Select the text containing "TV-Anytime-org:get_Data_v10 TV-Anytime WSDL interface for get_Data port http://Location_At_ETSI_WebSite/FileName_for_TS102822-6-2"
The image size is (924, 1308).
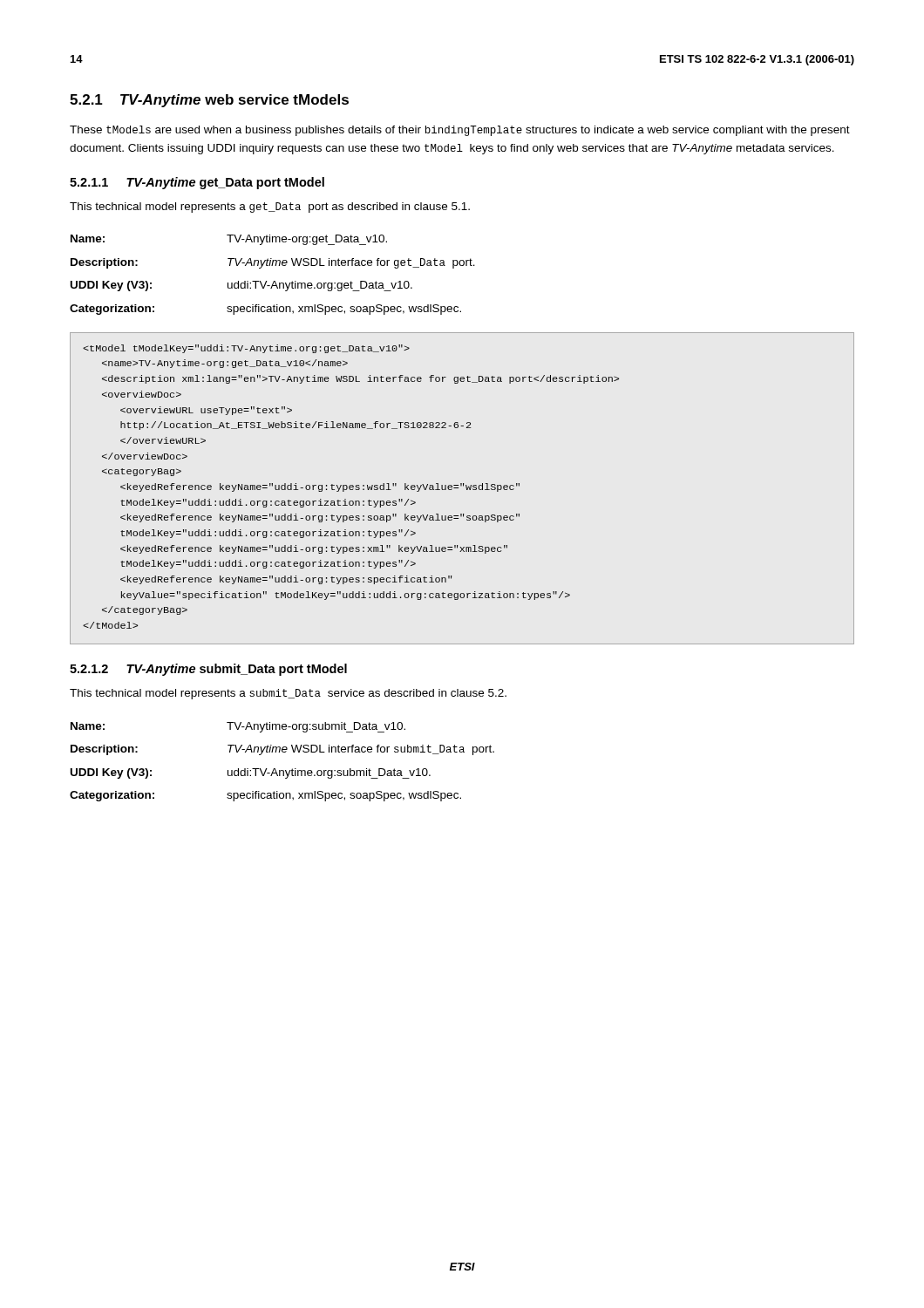click(x=462, y=488)
